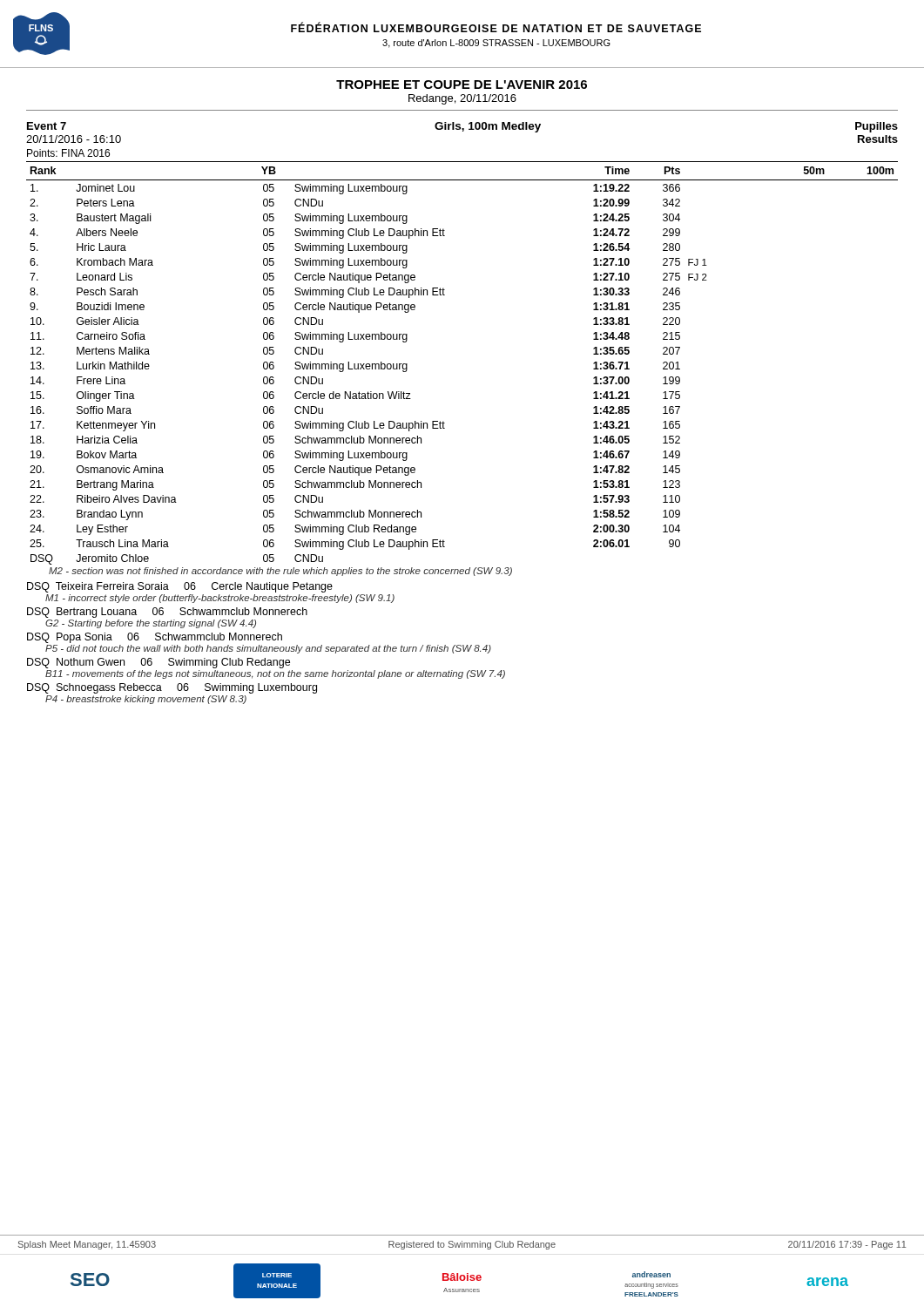Locate the table

[462, 363]
